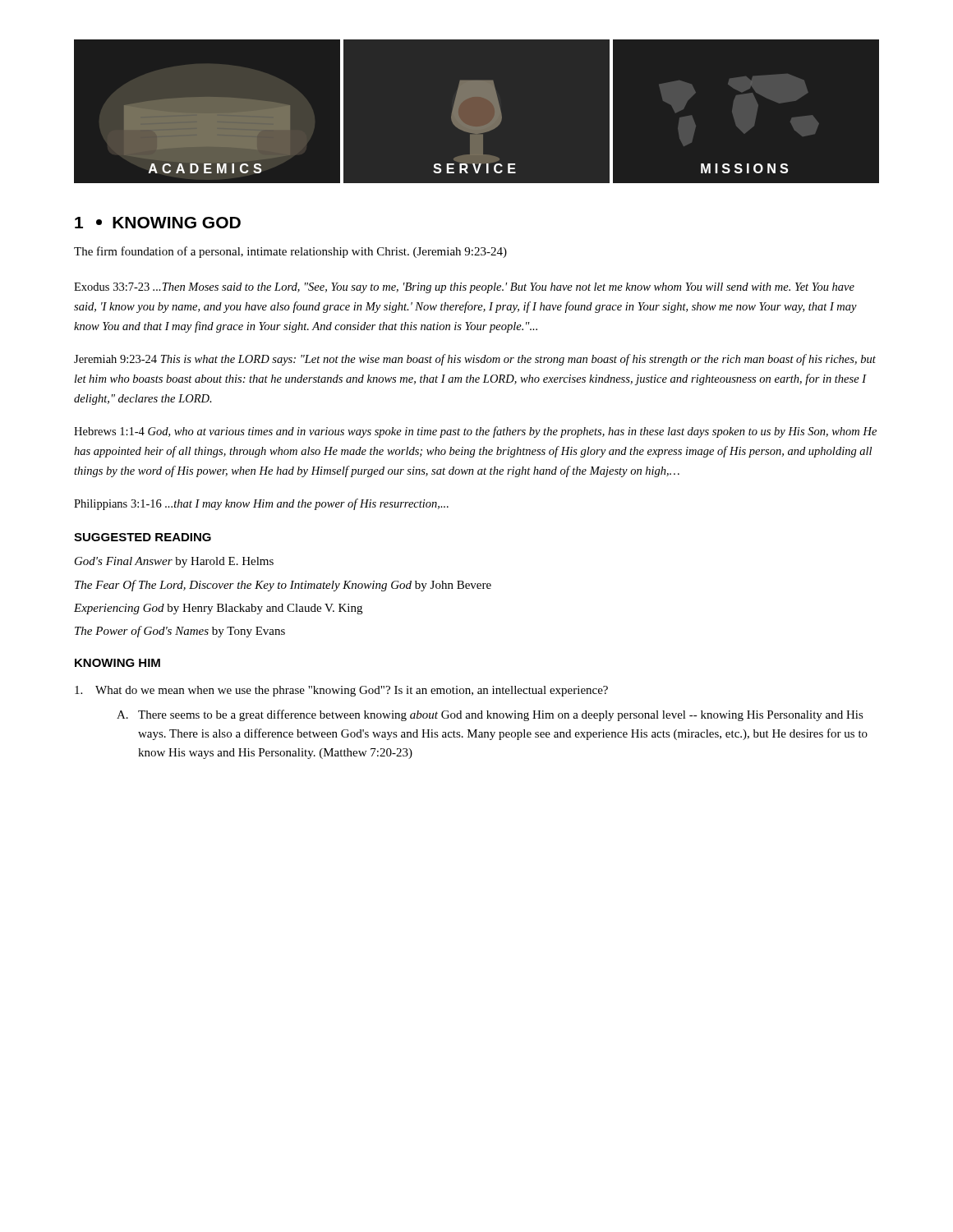Click where it says "KNOWING HIM"
Screen dimensions: 1232x953
click(117, 663)
